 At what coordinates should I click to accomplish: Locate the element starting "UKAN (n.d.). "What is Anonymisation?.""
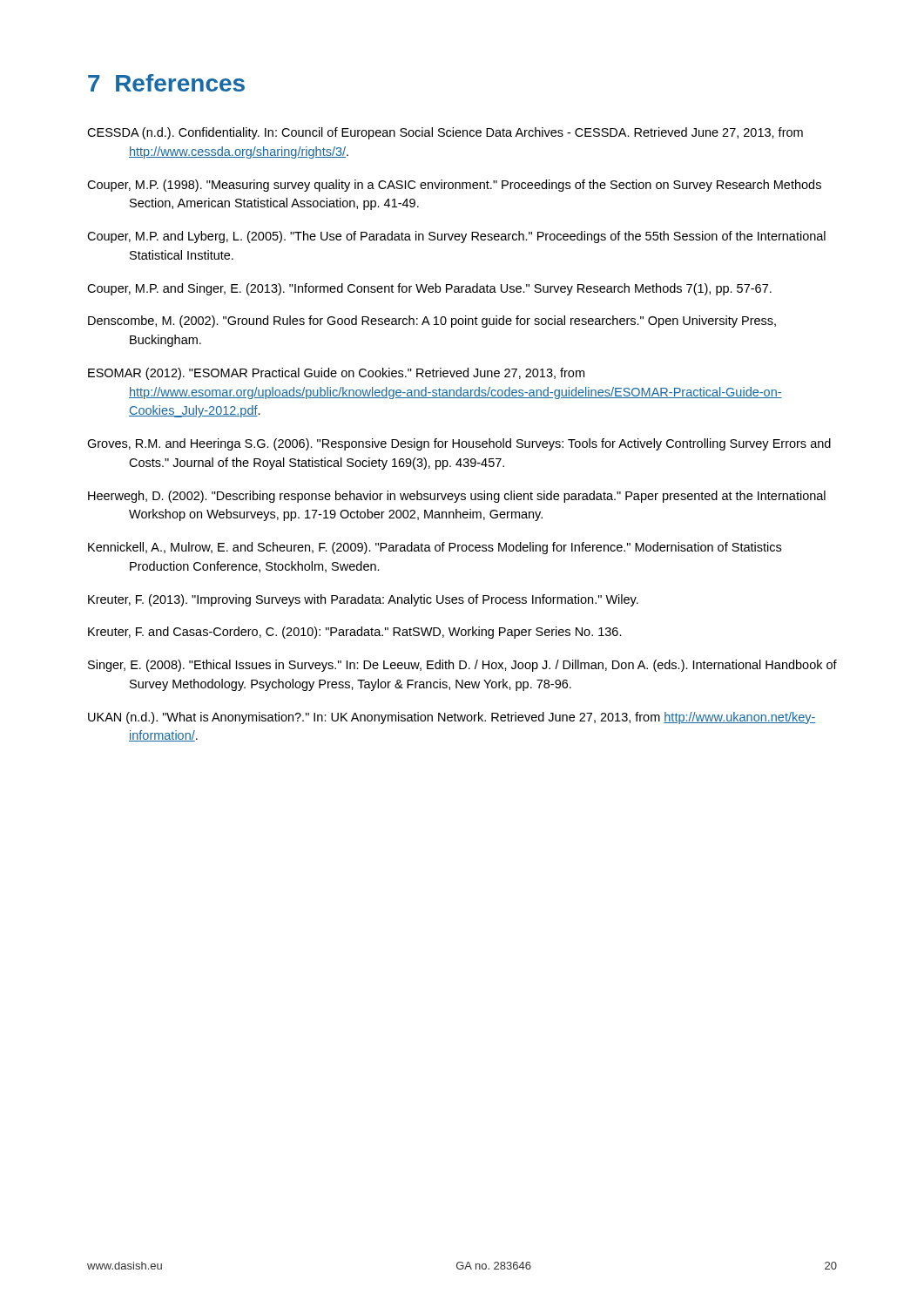[x=451, y=726]
